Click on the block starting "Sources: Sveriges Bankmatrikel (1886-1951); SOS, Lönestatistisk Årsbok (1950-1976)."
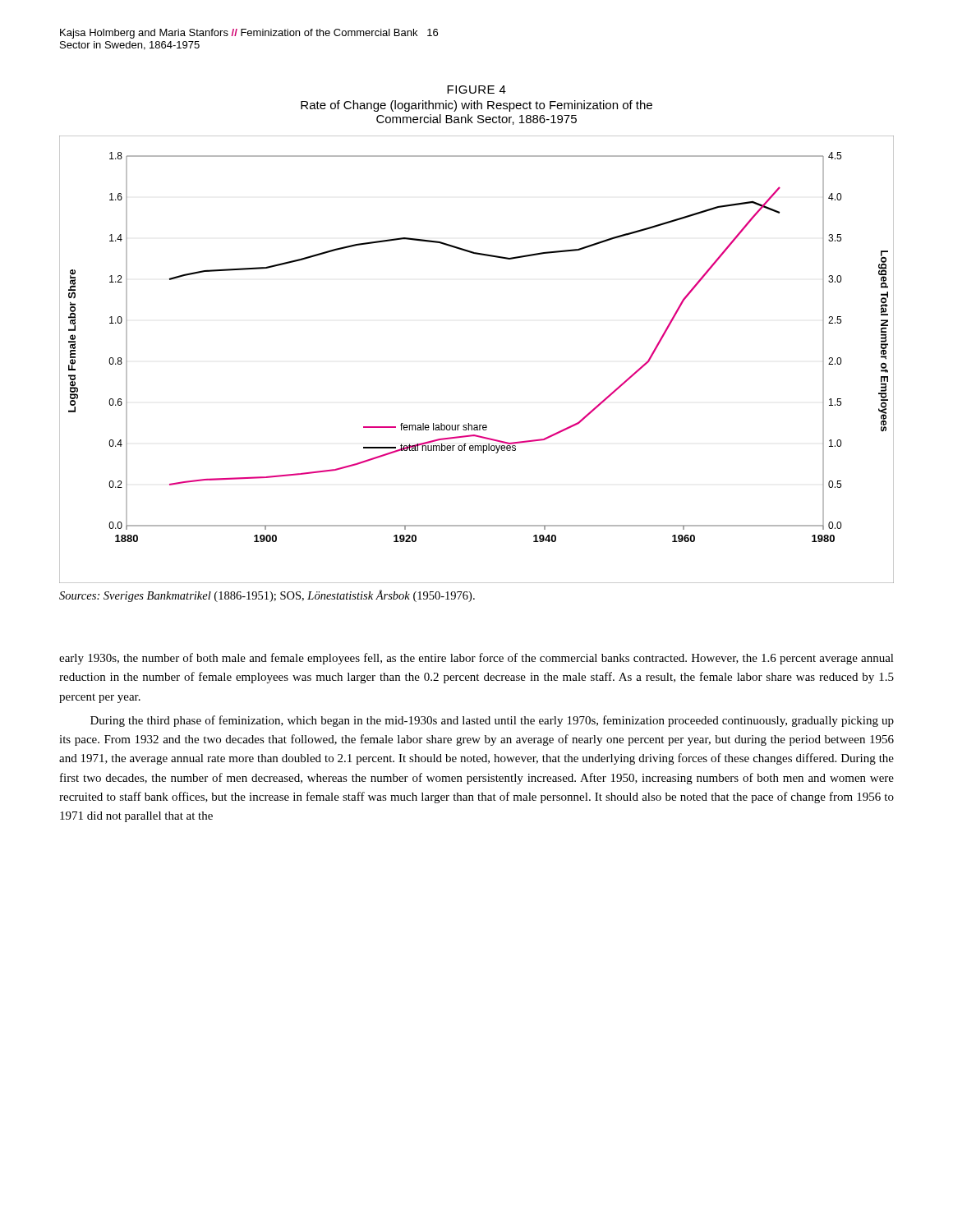953x1232 pixels. pos(267,595)
